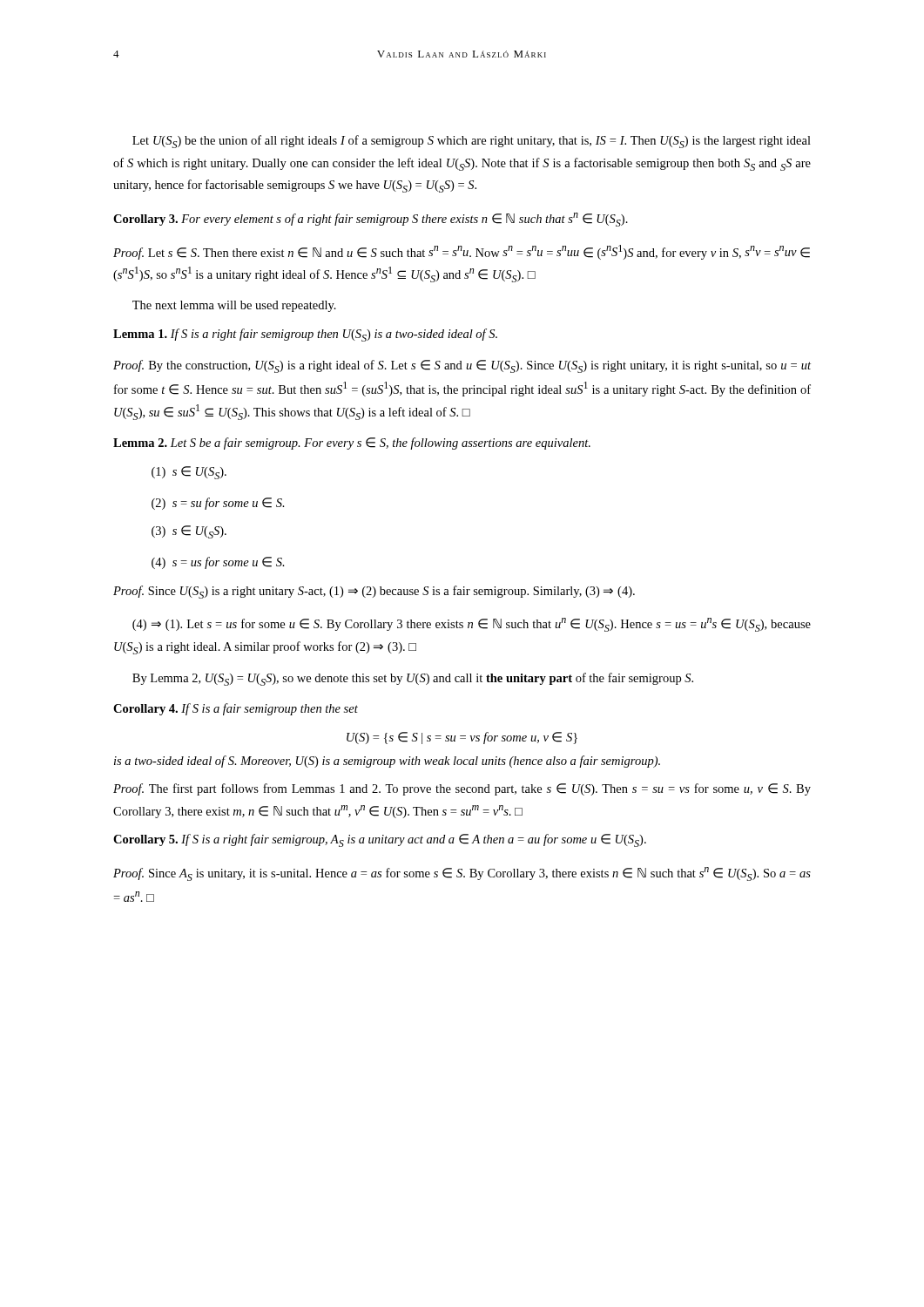Find "The next lemma will be used repeatedly." on this page
This screenshot has width=924, height=1307.
pos(234,306)
